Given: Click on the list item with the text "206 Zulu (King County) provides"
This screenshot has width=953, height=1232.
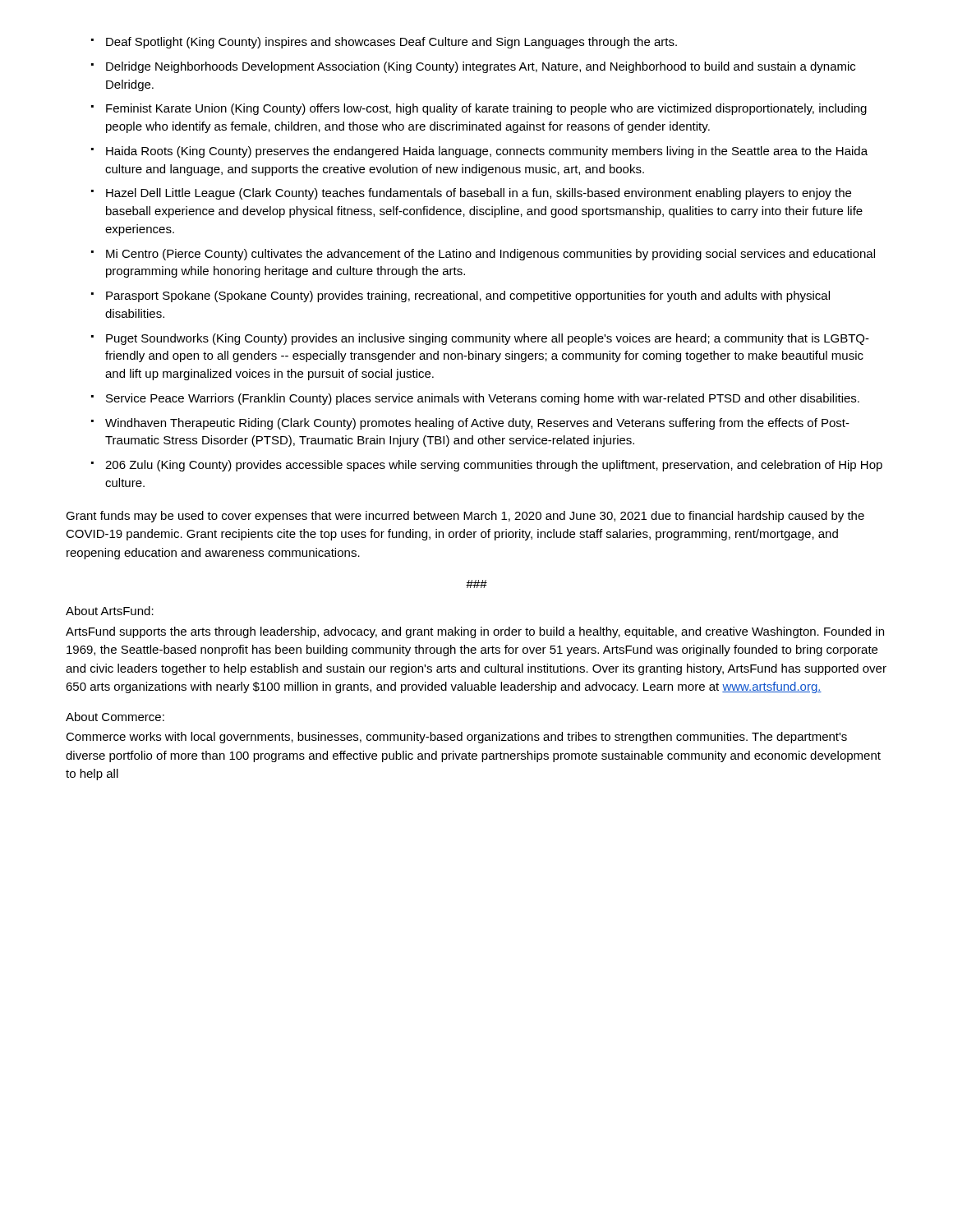Looking at the screenshot, I should (x=494, y=473).
